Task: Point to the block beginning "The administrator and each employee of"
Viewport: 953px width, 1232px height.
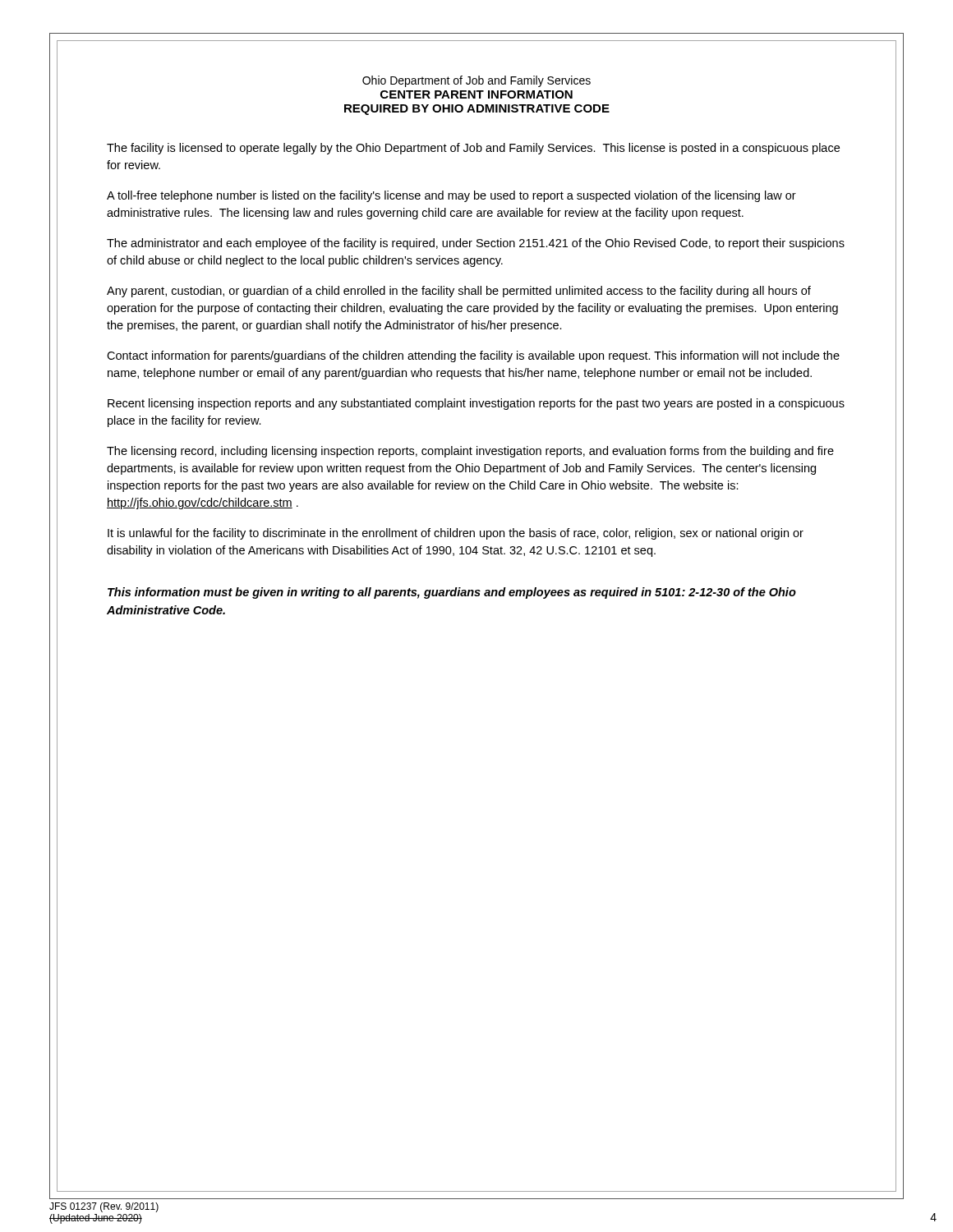Action: tap(476, 252)
